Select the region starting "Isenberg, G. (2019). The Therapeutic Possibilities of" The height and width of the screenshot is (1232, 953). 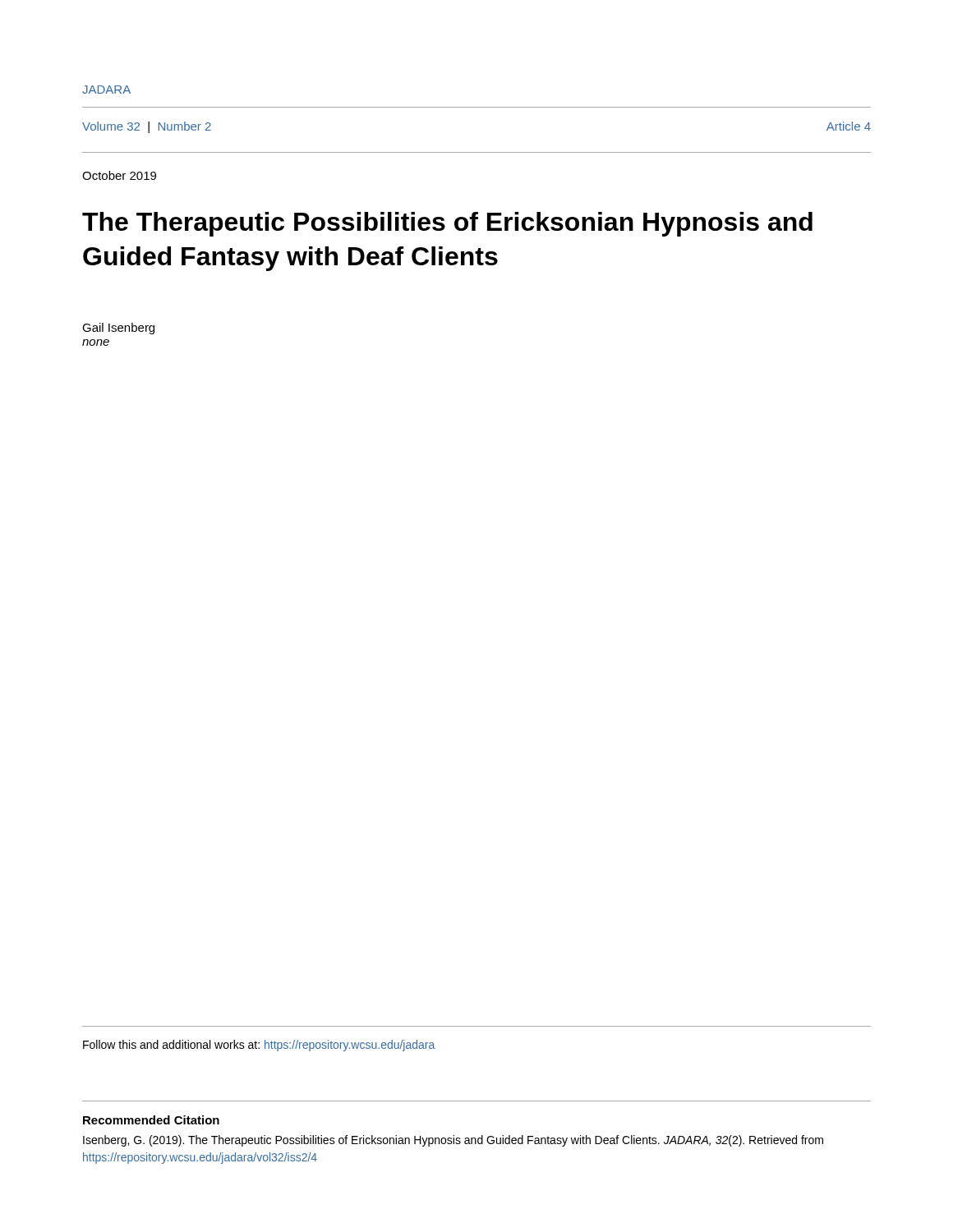coord(453,1149)
